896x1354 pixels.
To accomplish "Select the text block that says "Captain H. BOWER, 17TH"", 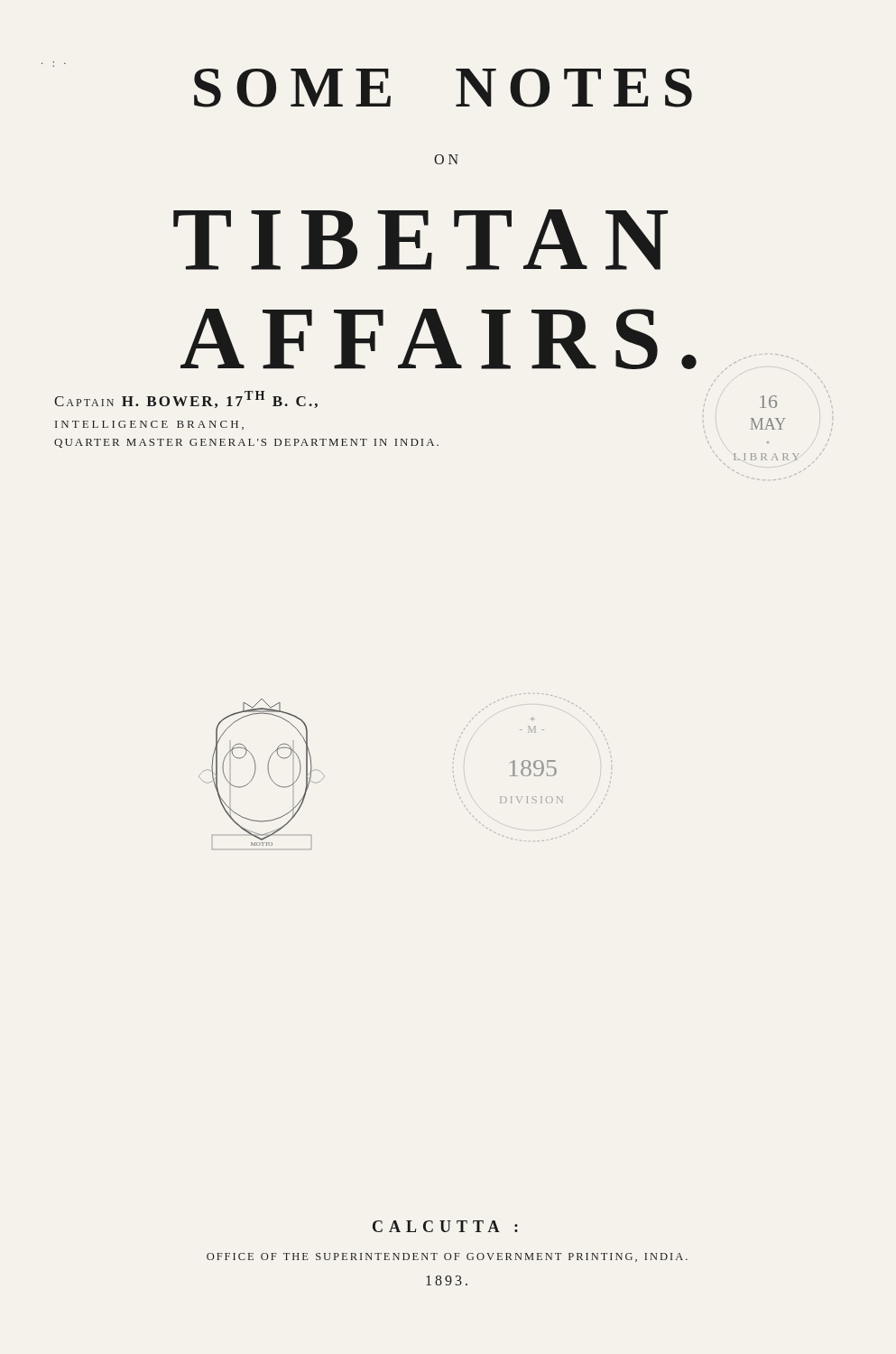I will point(187,399).
